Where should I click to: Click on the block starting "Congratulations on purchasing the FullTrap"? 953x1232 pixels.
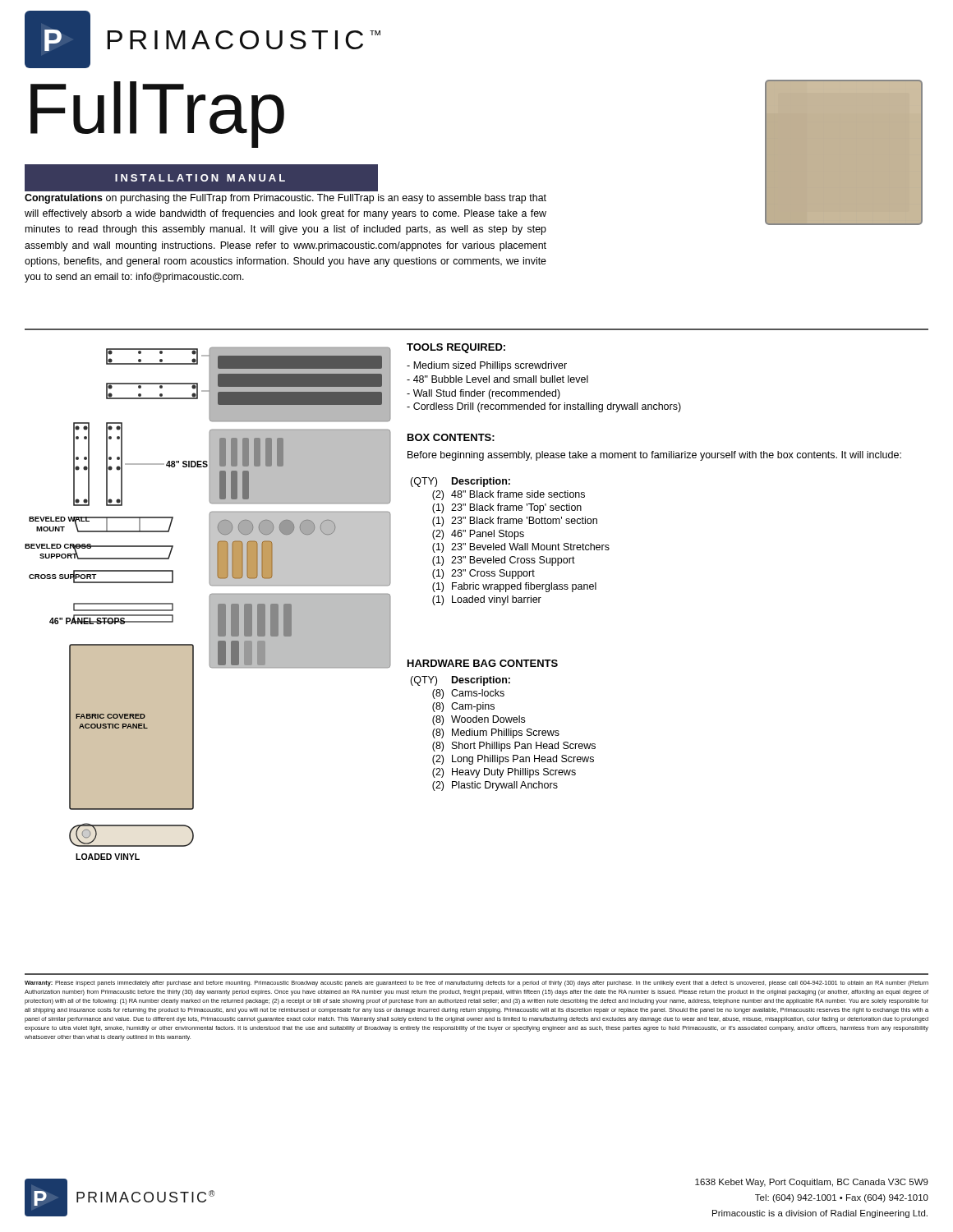click(x=286, y=237)
